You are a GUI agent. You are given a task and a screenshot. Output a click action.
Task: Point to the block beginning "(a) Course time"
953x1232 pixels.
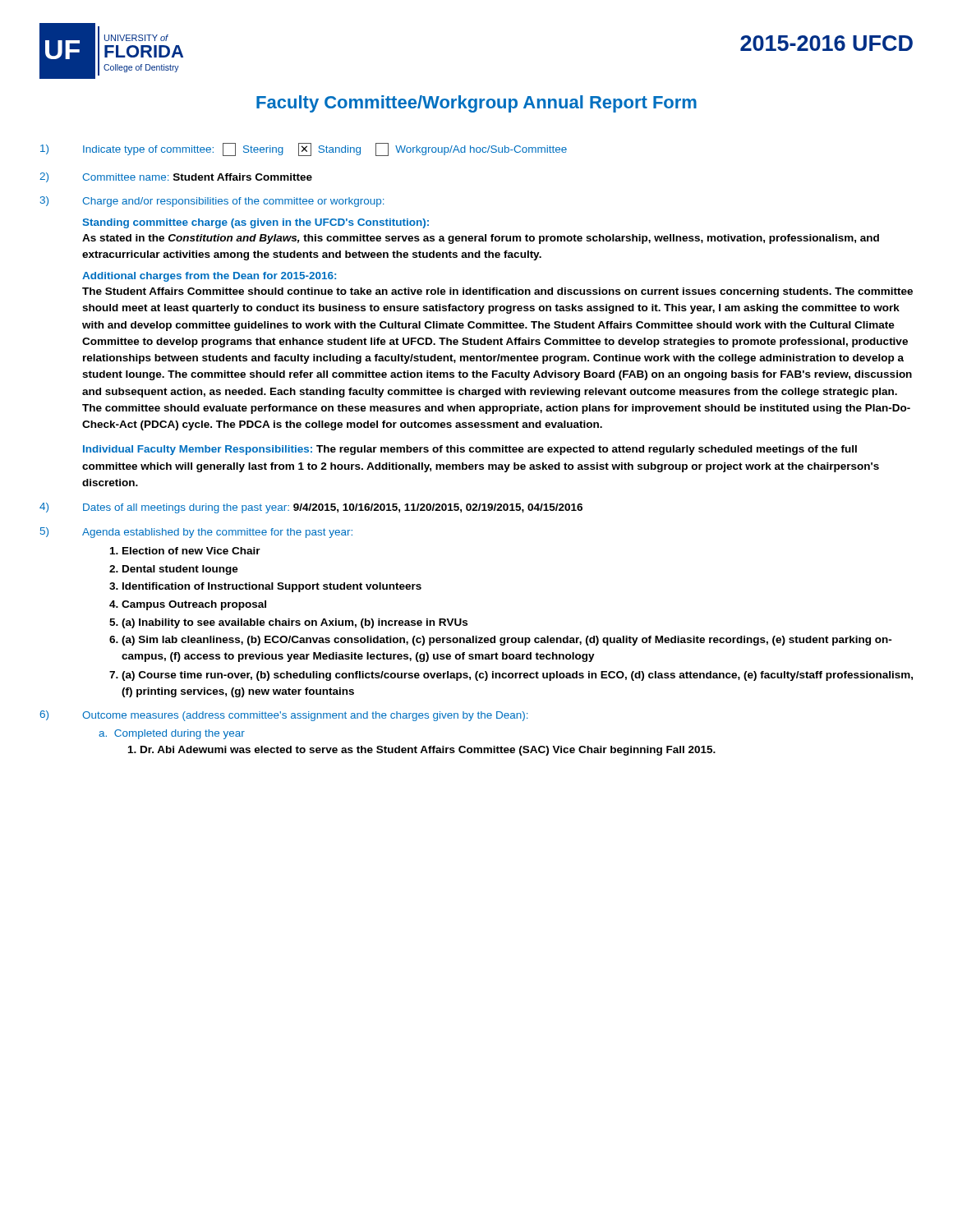click(518, 683)
